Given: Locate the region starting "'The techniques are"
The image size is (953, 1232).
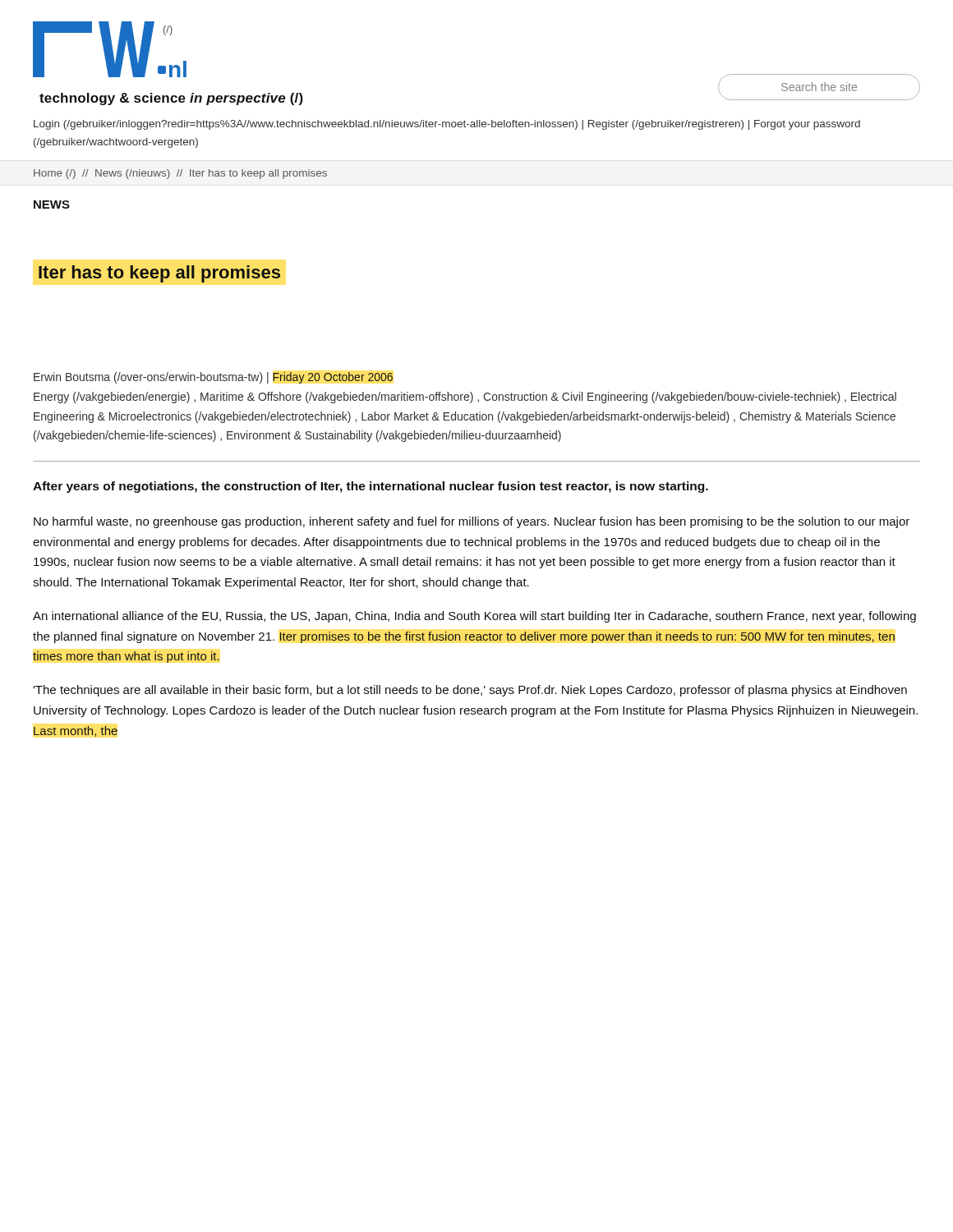Looking at the screenshot, I should [x=476, y=710].
